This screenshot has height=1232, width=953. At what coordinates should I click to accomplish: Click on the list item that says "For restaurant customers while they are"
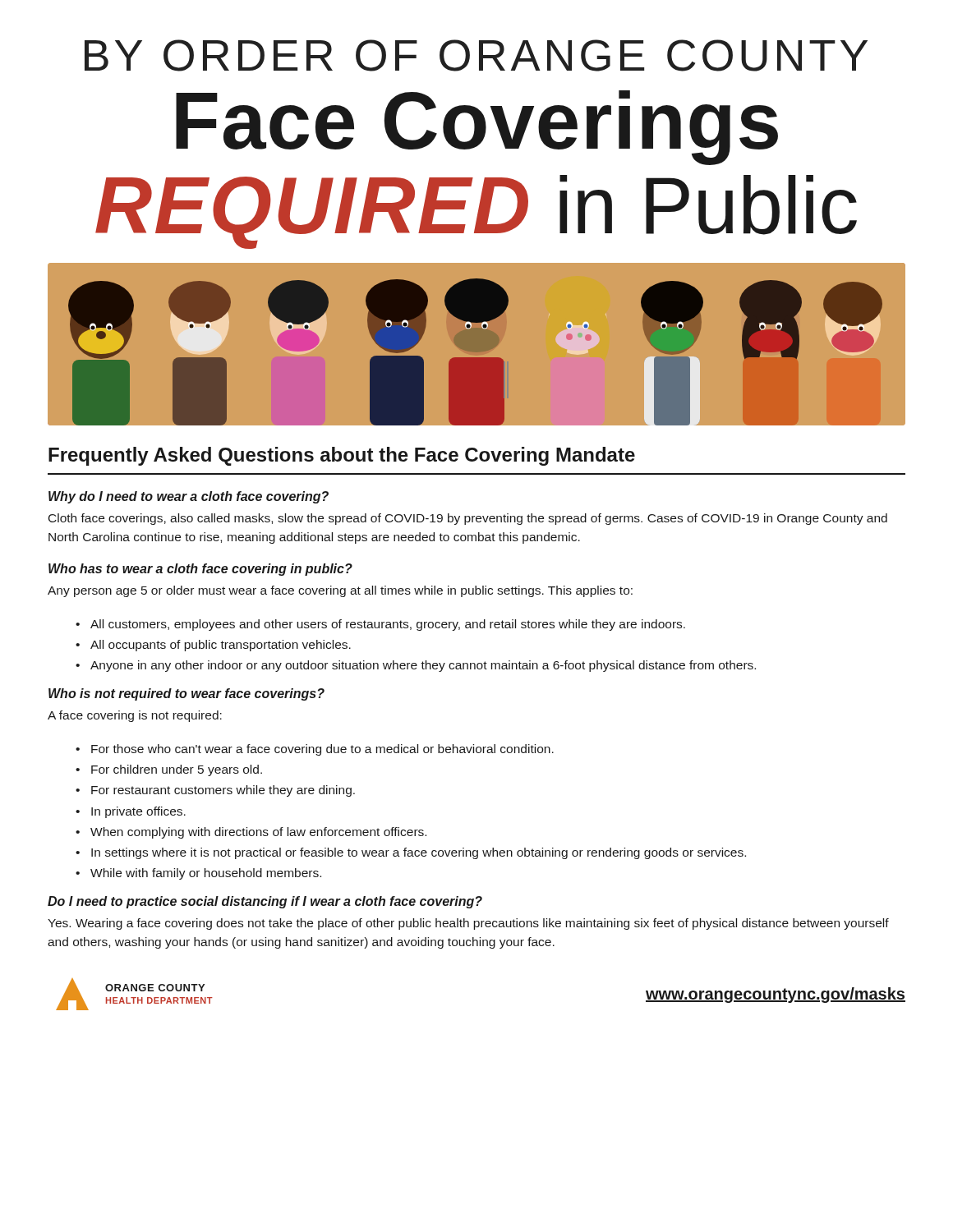point(215,791)
